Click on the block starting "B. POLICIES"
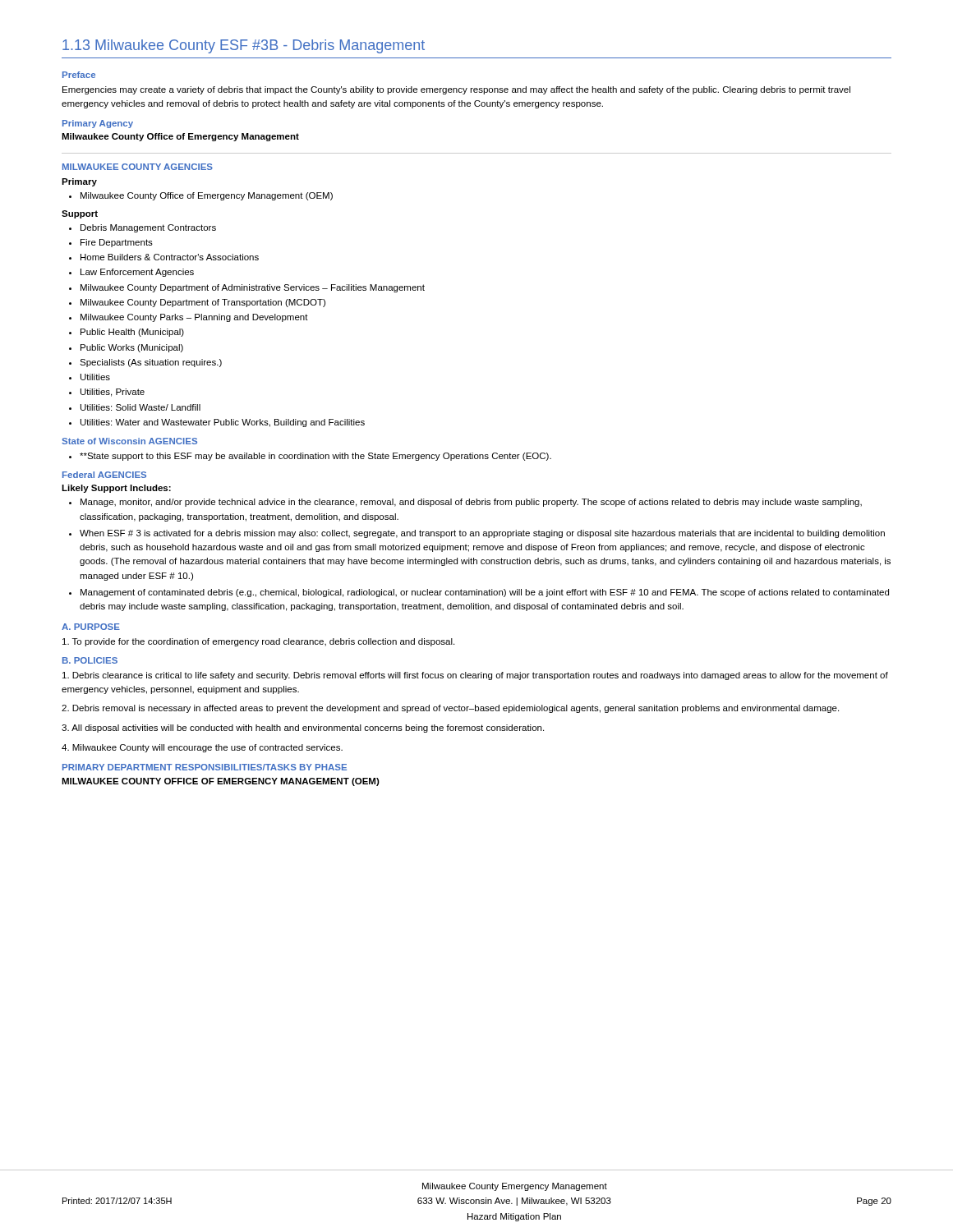The height and width of the screenshot is (1232, 953). click(90, 660)
